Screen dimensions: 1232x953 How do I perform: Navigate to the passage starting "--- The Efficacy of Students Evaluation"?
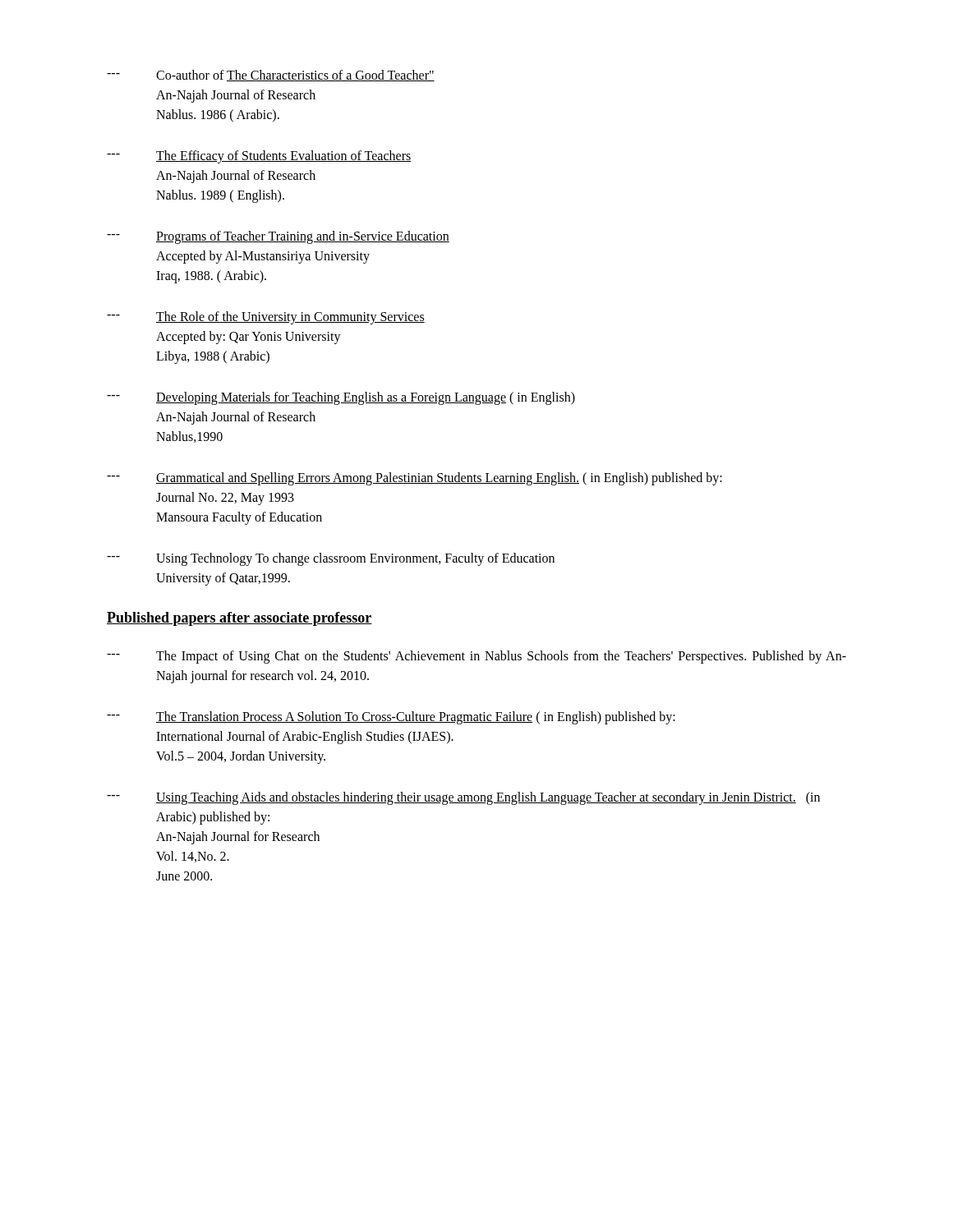click(259, 157)
